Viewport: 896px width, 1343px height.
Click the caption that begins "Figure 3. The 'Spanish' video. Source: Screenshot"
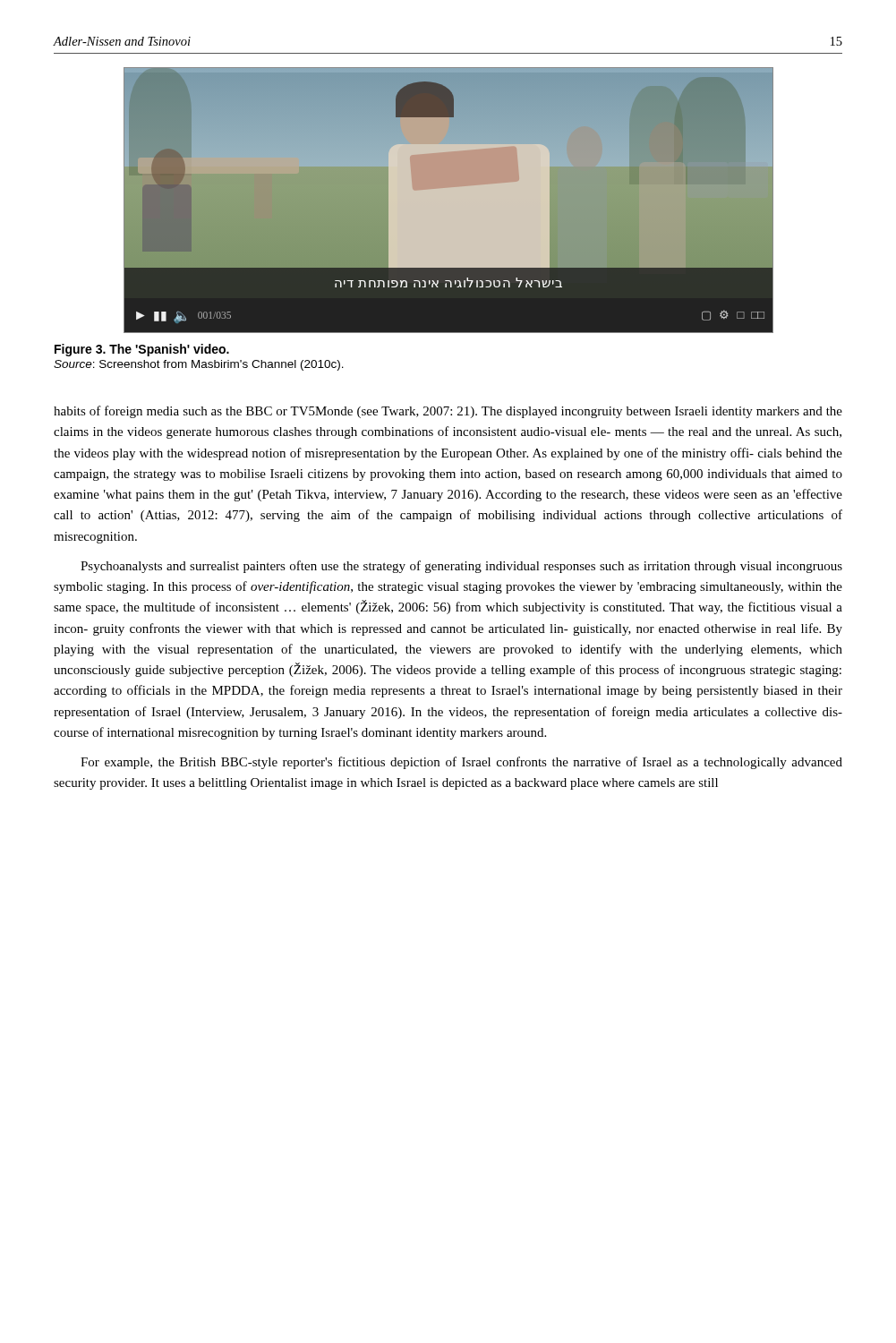click(322, 356)
